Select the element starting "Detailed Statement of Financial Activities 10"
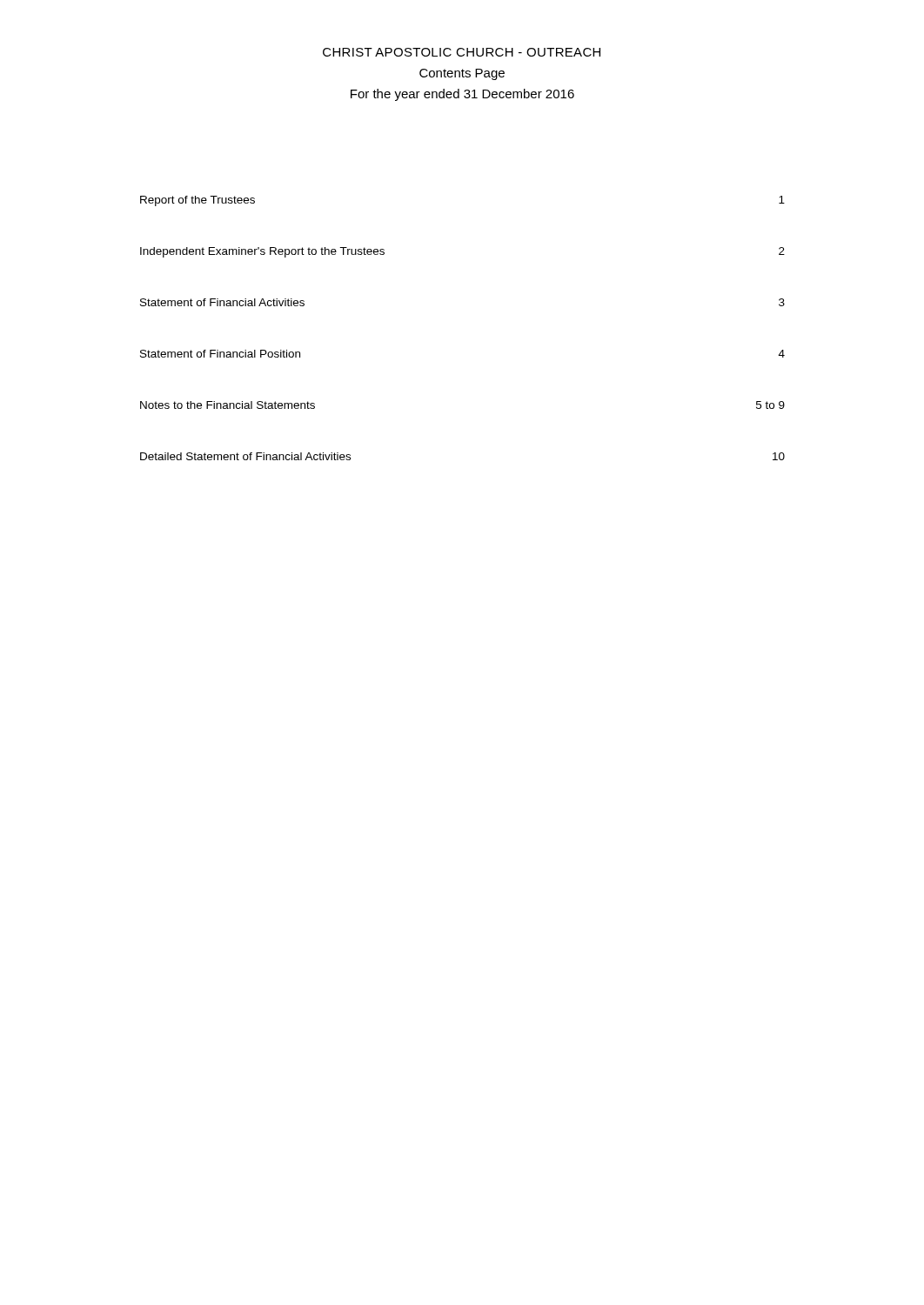 [248, 456]
